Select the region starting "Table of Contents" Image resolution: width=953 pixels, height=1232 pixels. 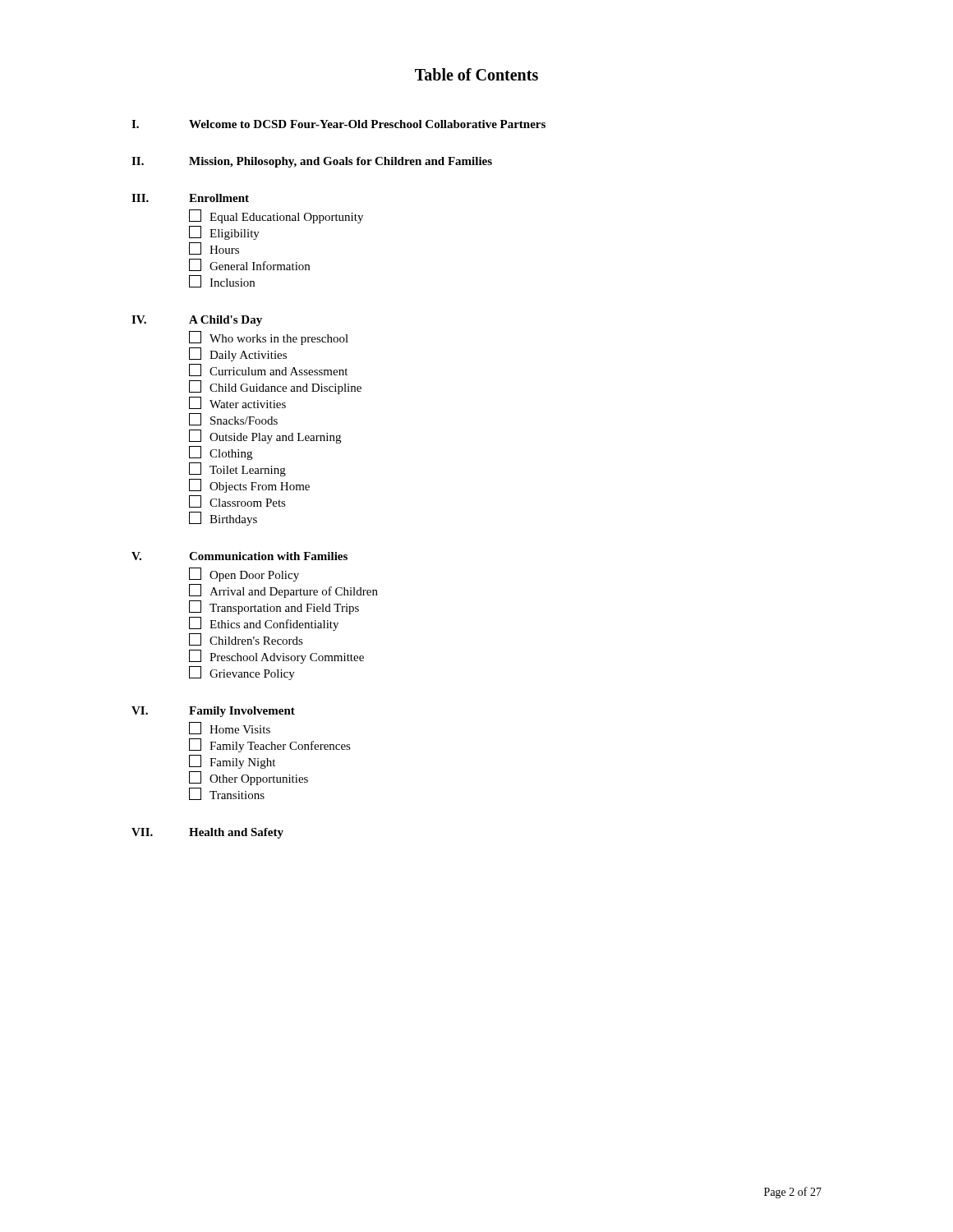pos(476,75)
